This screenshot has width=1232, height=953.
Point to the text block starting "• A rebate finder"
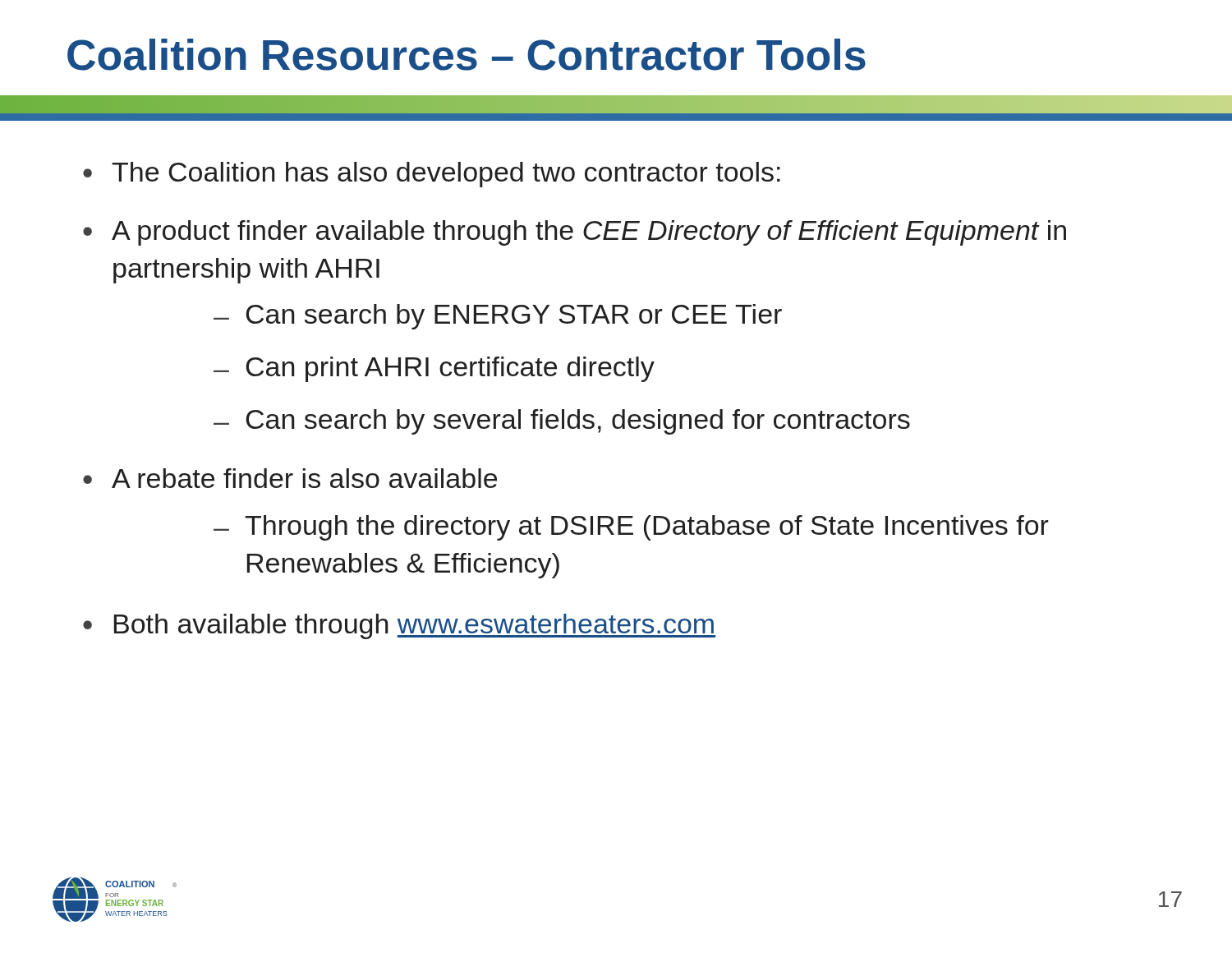pos(290,480)
